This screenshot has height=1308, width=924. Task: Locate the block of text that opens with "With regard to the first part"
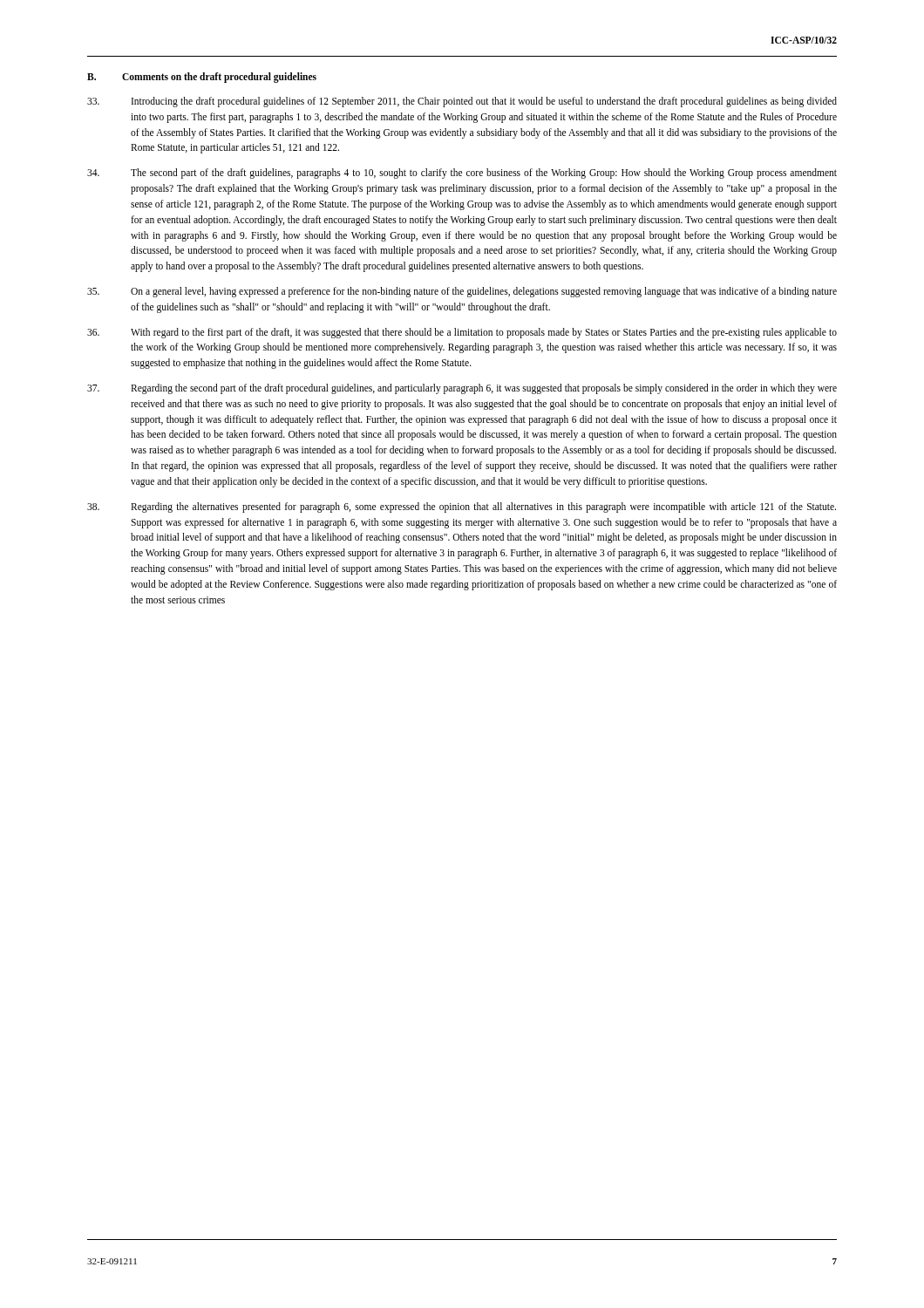pos(462,348)
